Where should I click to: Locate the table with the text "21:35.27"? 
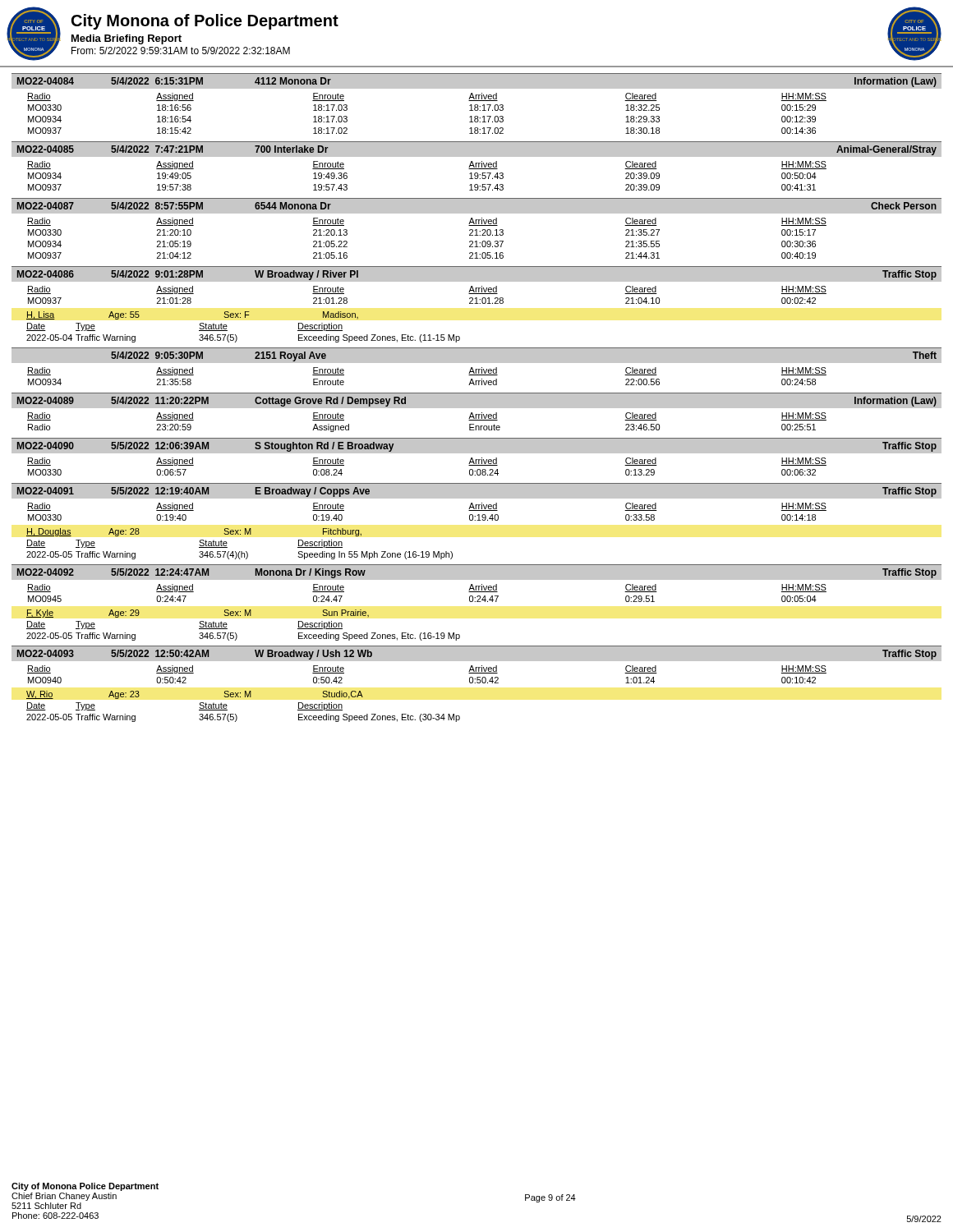coord(476,238)
